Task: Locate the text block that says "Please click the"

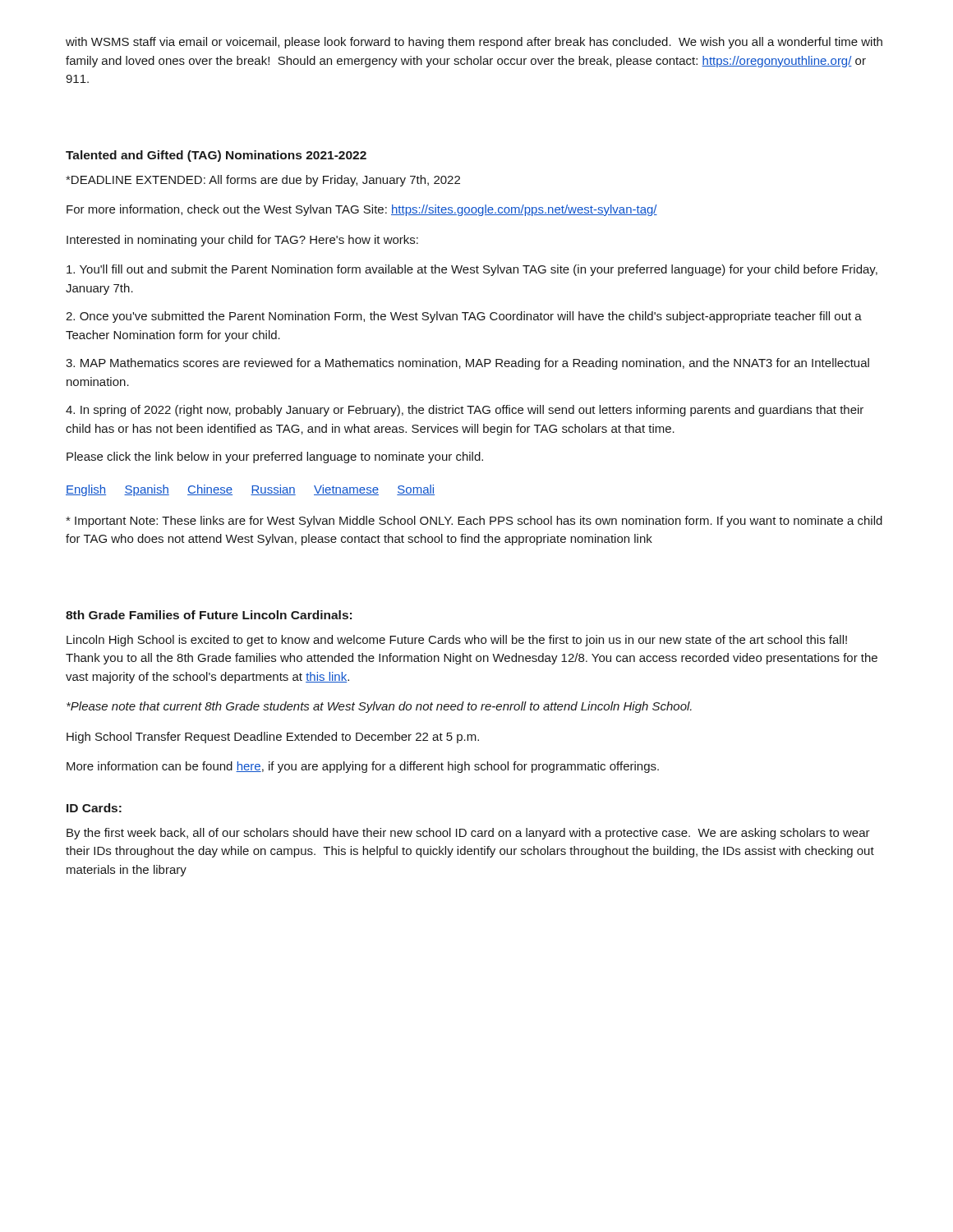Action: pyautogui.click(x=275, y=456)
